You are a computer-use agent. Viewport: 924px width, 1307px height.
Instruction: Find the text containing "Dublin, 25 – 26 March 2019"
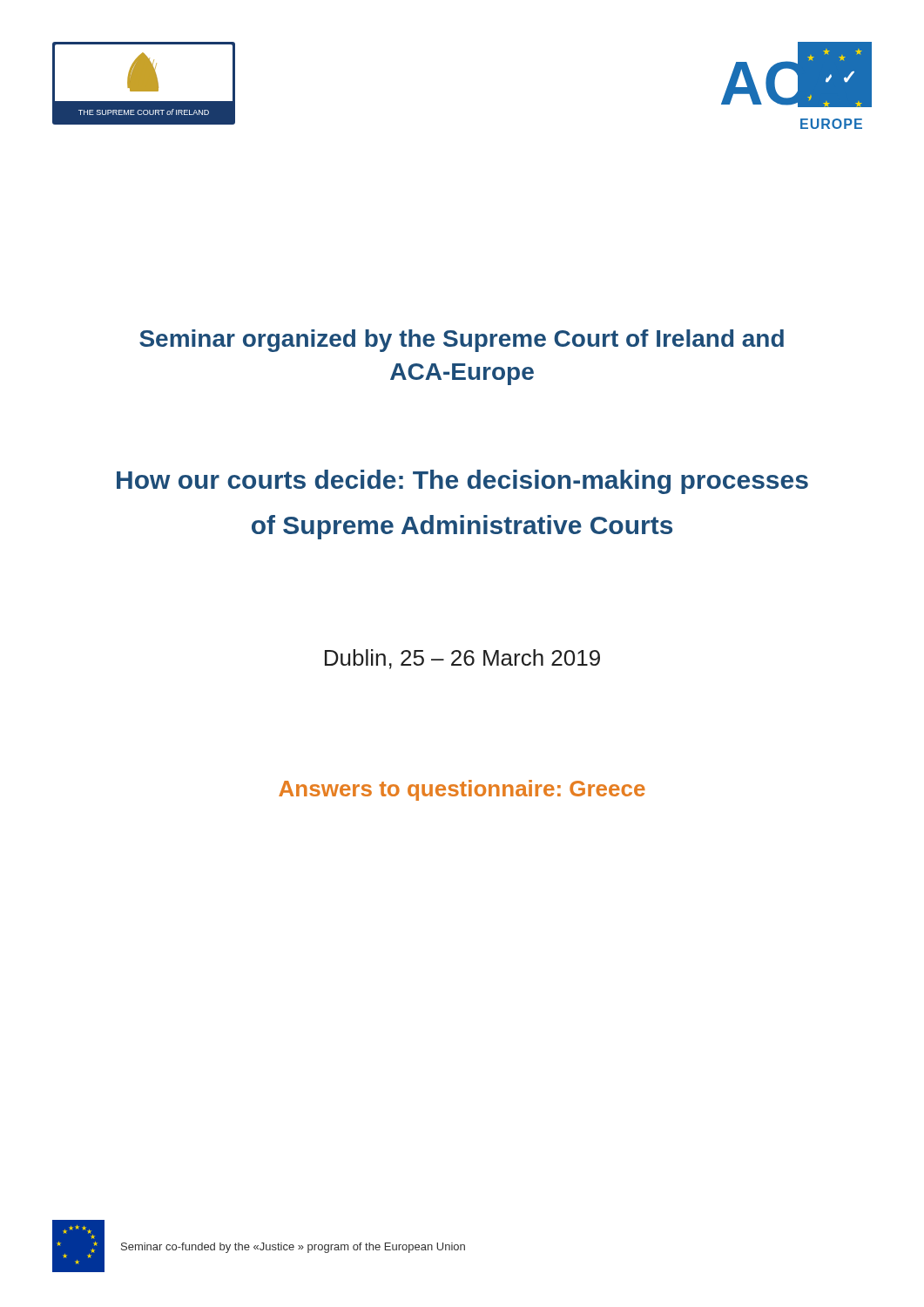tap(462, 658)
